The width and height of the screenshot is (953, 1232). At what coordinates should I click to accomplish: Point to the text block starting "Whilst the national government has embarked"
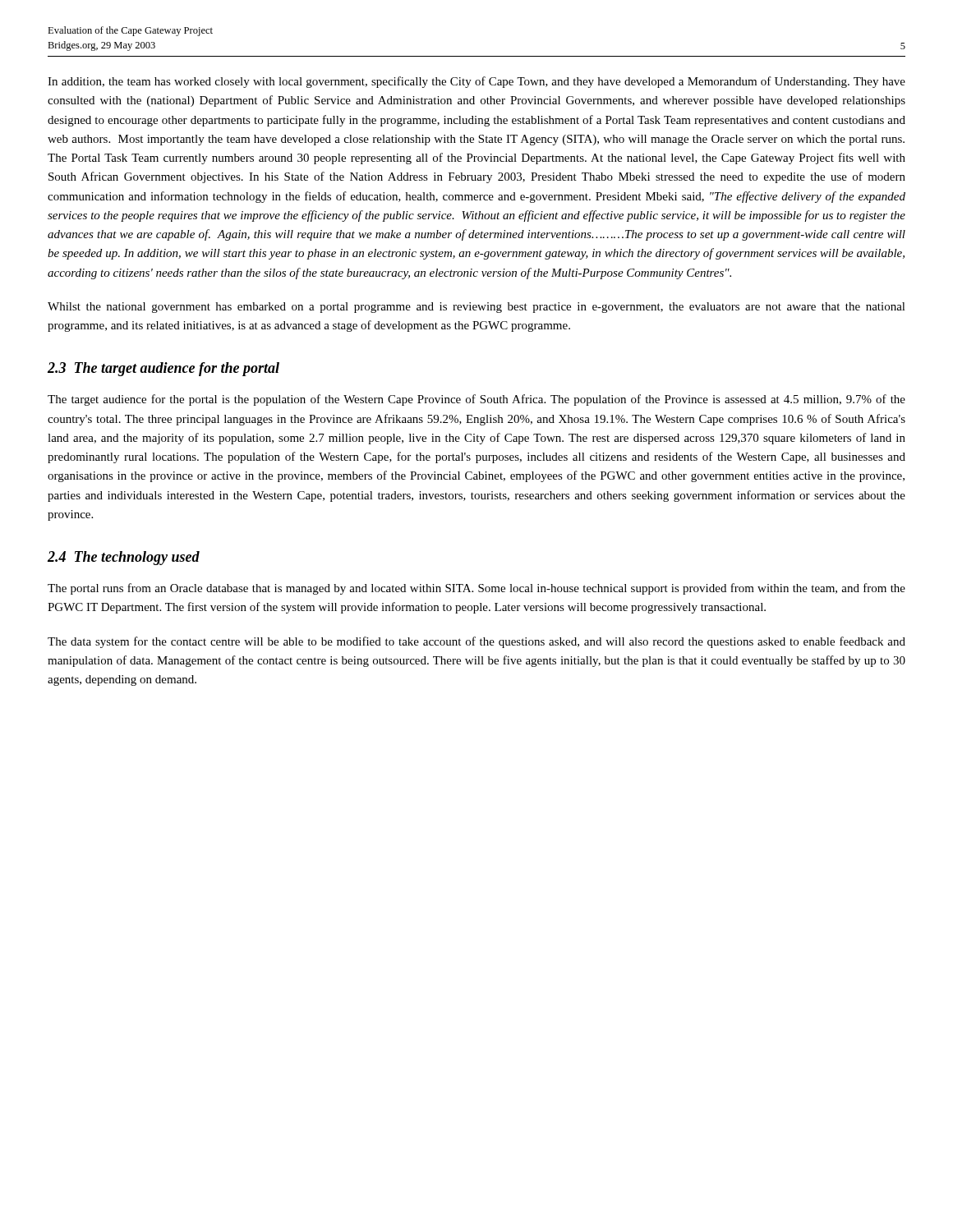tap(476, 316)
